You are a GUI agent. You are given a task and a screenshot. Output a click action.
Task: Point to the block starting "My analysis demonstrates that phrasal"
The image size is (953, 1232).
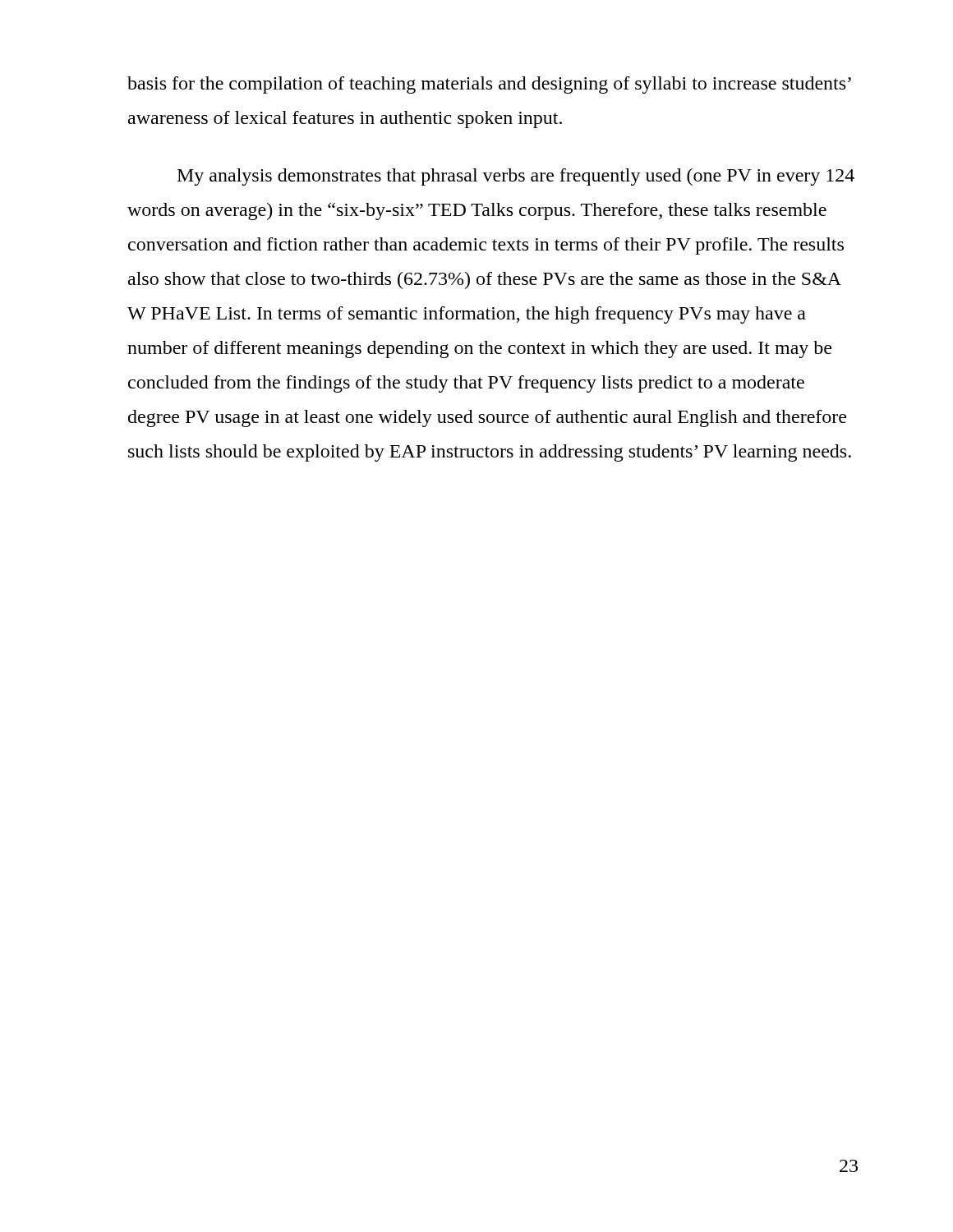(x=491, y=313)
